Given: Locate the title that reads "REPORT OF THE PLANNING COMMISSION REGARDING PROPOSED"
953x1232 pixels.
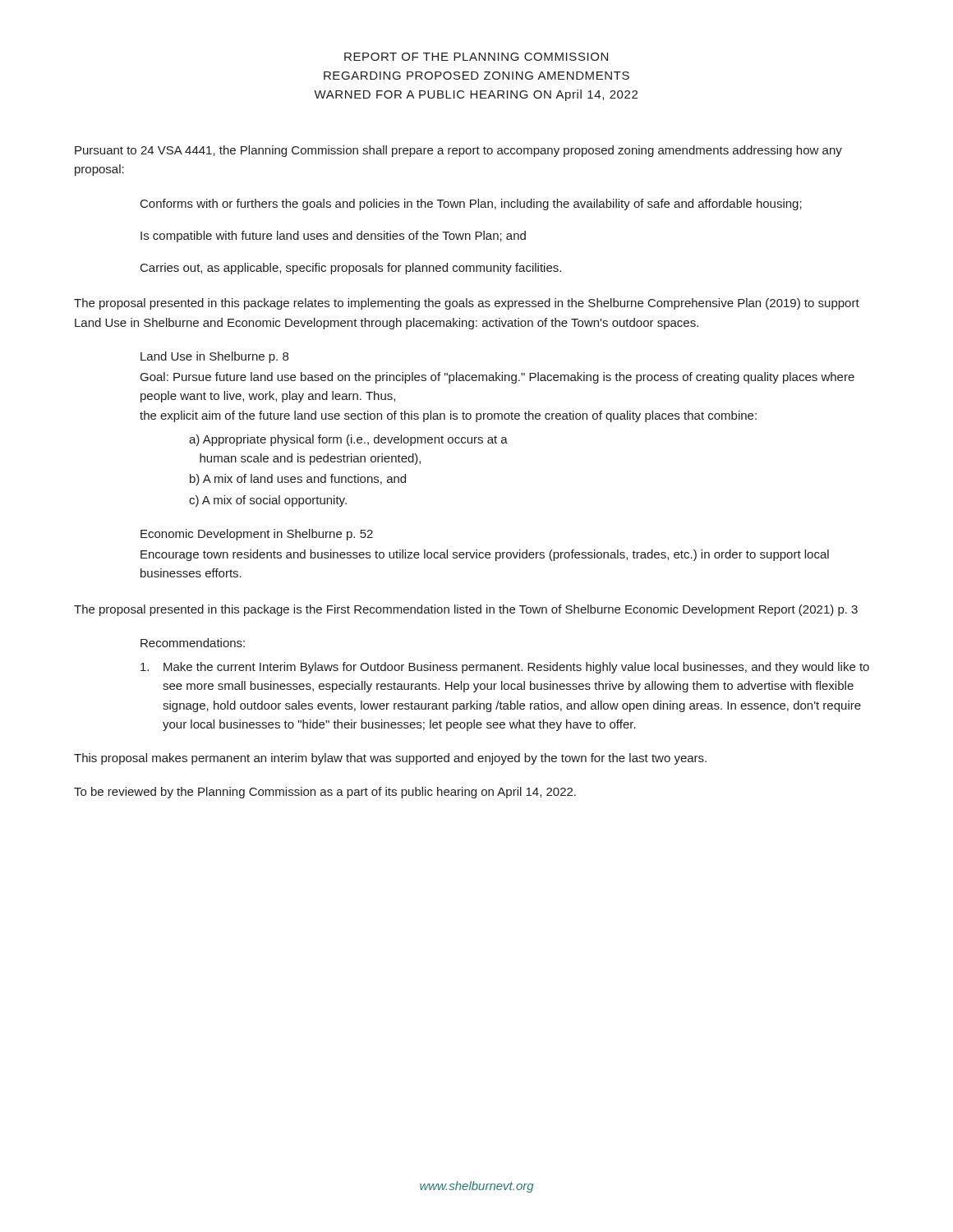Looking at the screenshot, I should click(x=476, y=75).
